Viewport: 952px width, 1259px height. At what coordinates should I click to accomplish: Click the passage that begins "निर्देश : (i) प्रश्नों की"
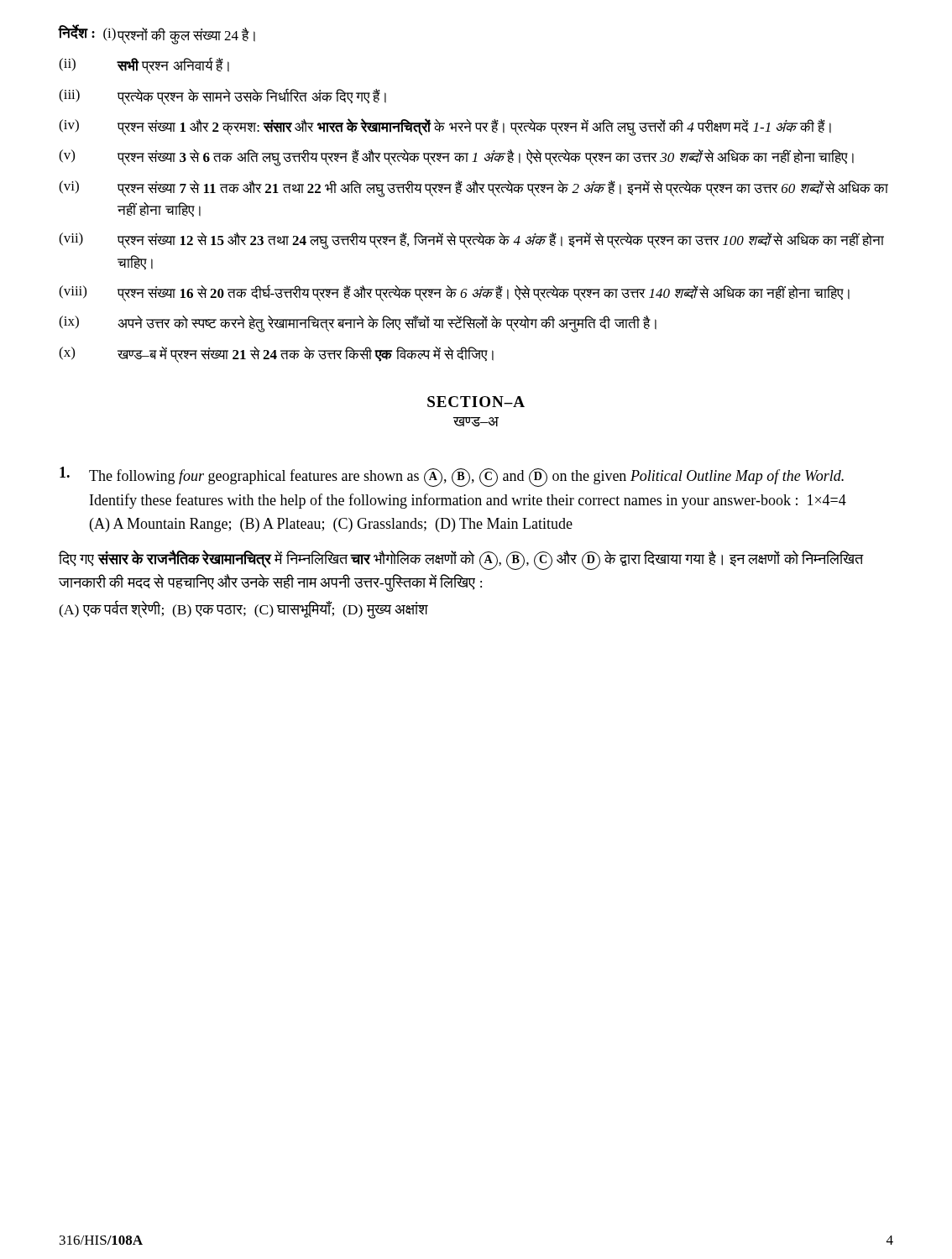click(157, 35)
